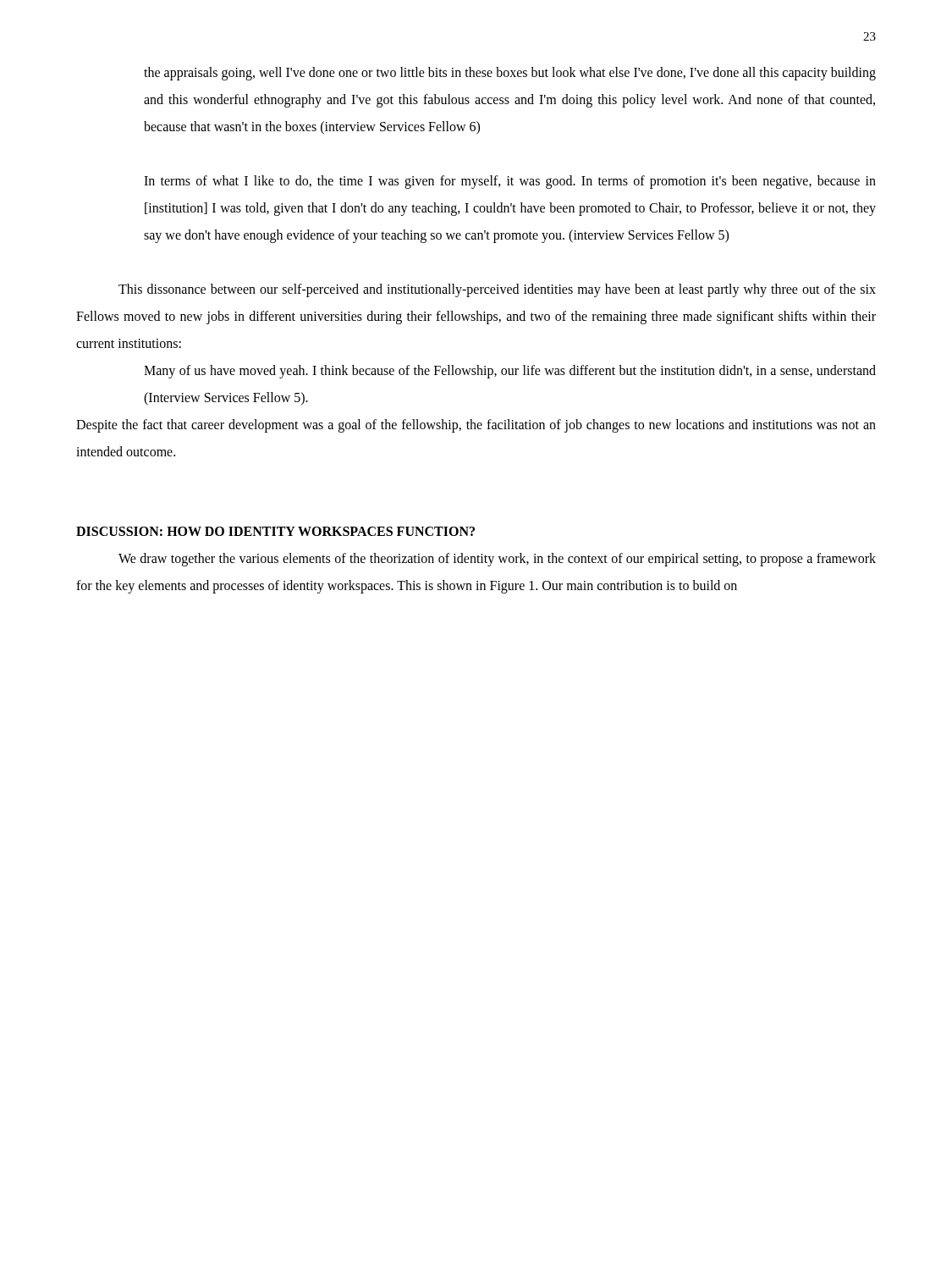Select the text block with the text "Many of us have moved yeah. I"
The height and width of the screenshot is (1270, 952).
510,384
